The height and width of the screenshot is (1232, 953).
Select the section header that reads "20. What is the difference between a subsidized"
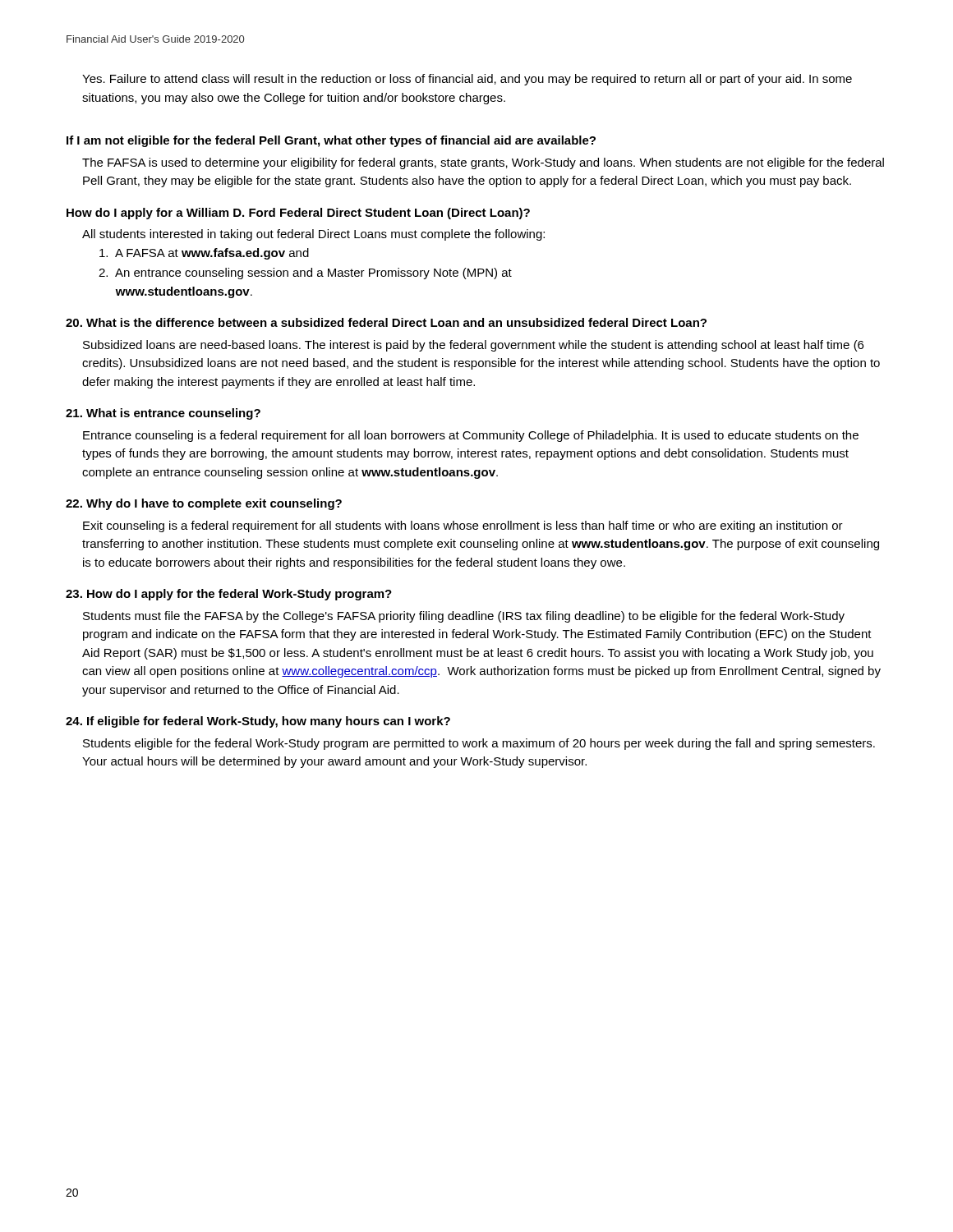point(387,322)
